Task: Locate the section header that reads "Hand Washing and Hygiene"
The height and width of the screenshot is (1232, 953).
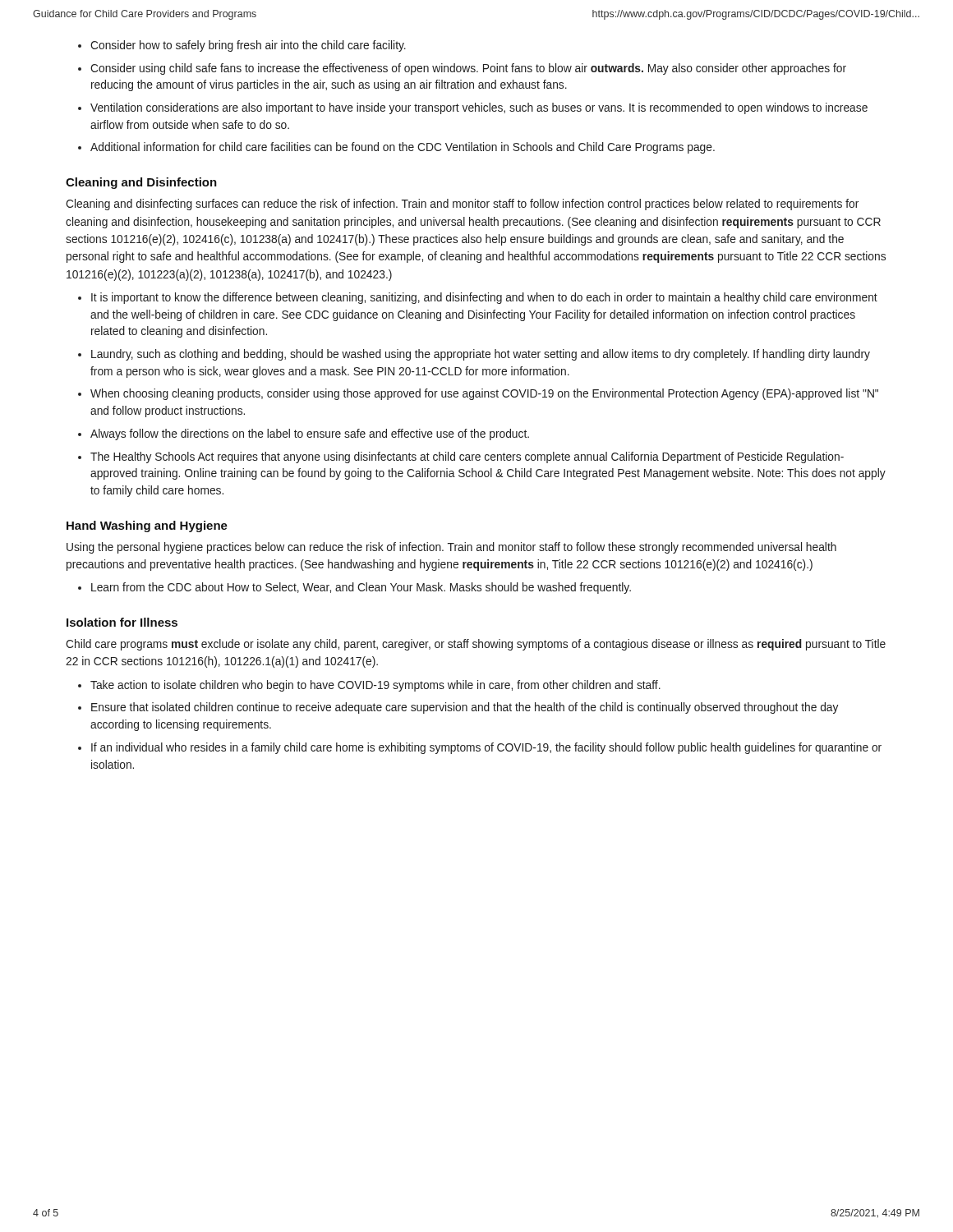Action: tap(147, 525)
